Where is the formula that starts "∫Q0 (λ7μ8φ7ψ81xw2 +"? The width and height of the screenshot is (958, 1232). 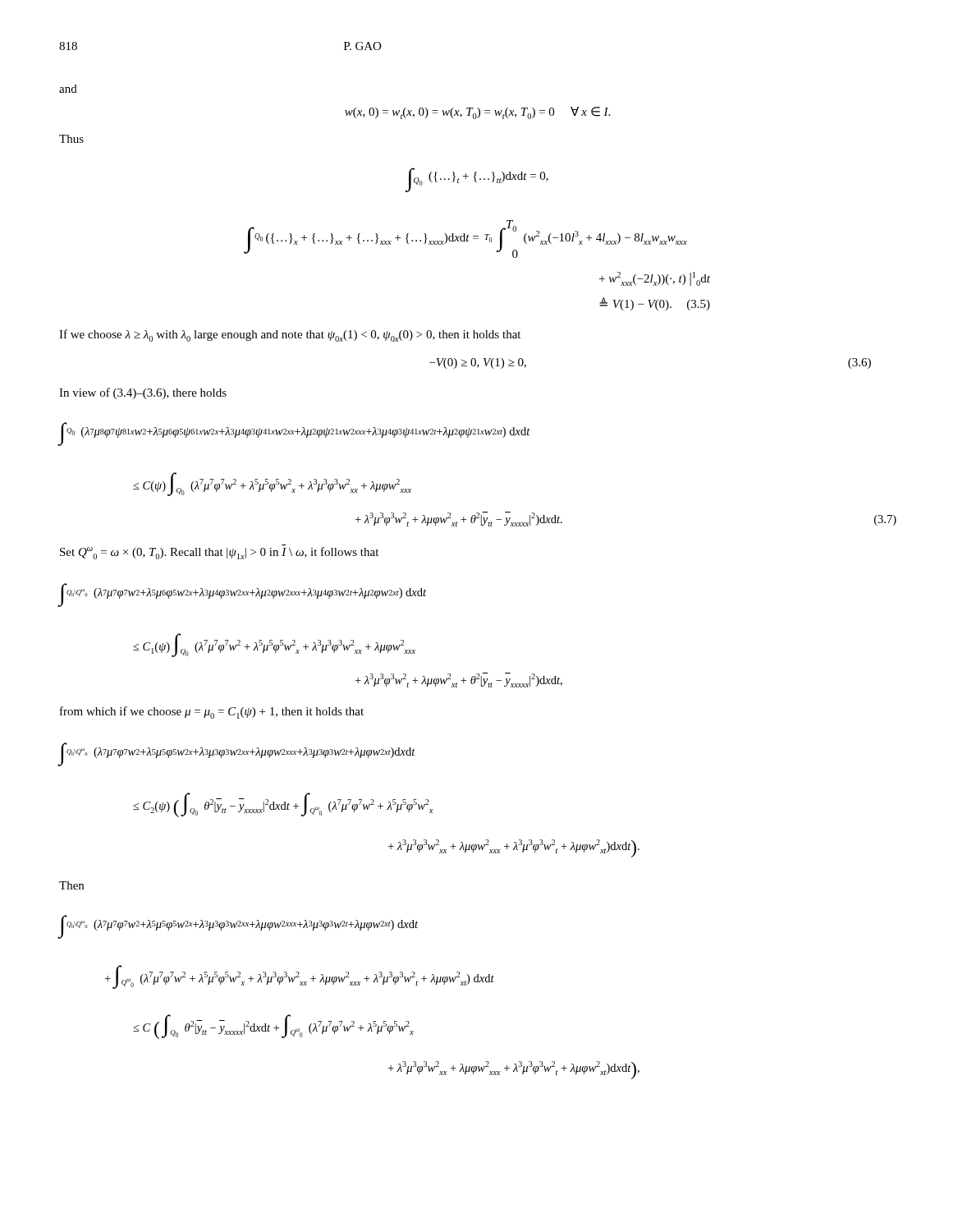pos(295,434)
